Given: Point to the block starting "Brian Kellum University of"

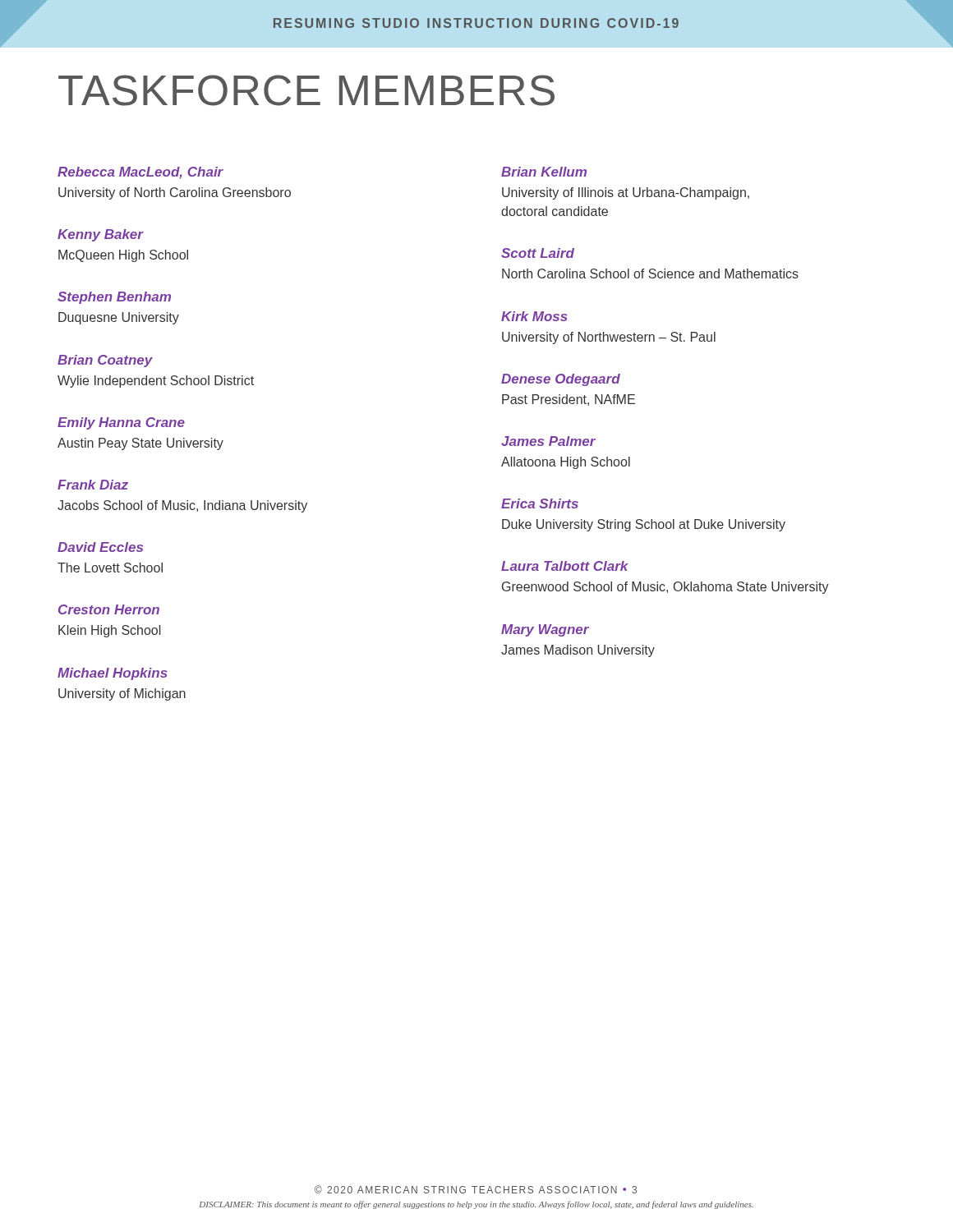Looking at the screenshot, I should click(698, 193).
